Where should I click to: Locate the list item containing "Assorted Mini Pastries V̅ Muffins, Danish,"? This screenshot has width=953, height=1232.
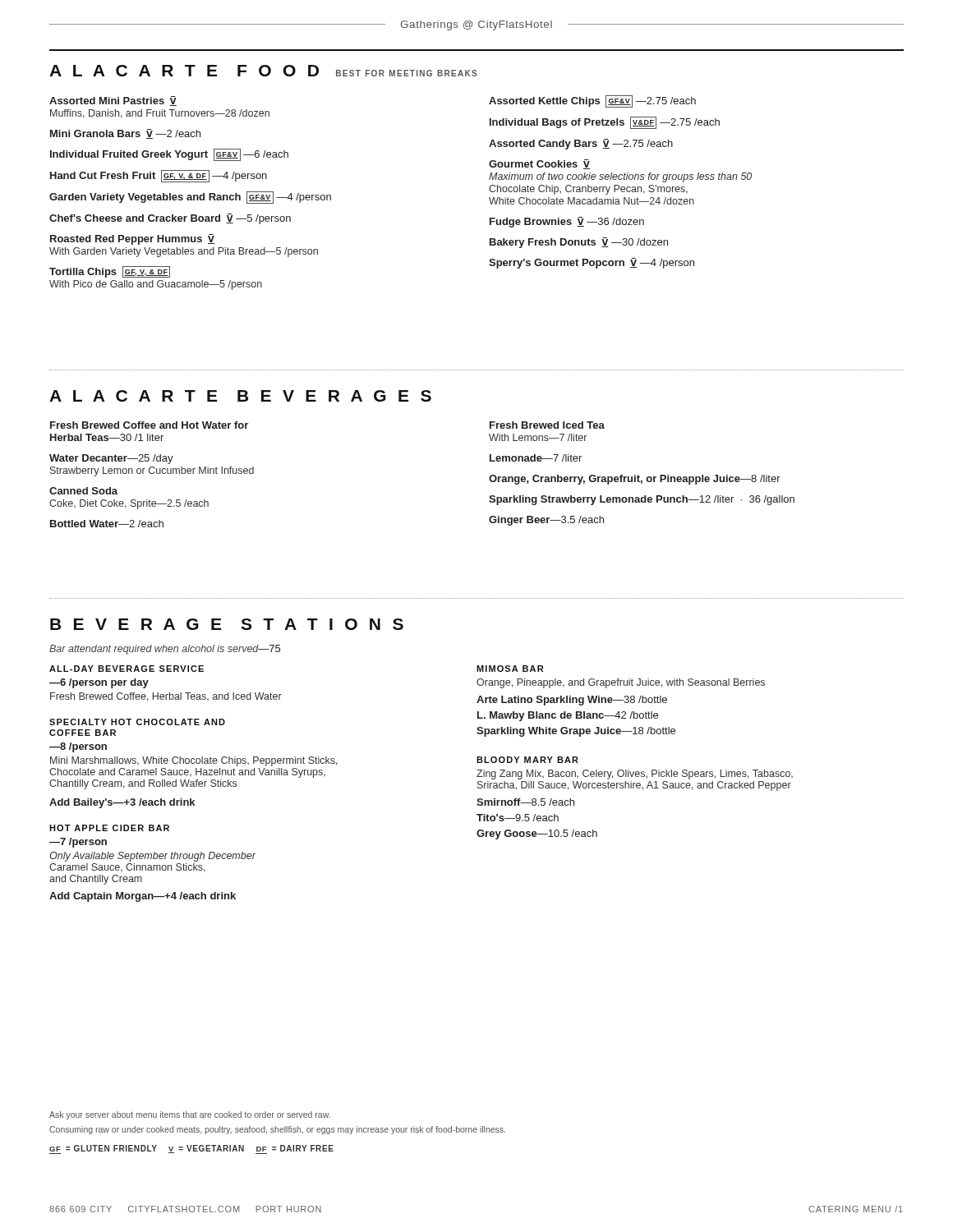coord(160,107)
